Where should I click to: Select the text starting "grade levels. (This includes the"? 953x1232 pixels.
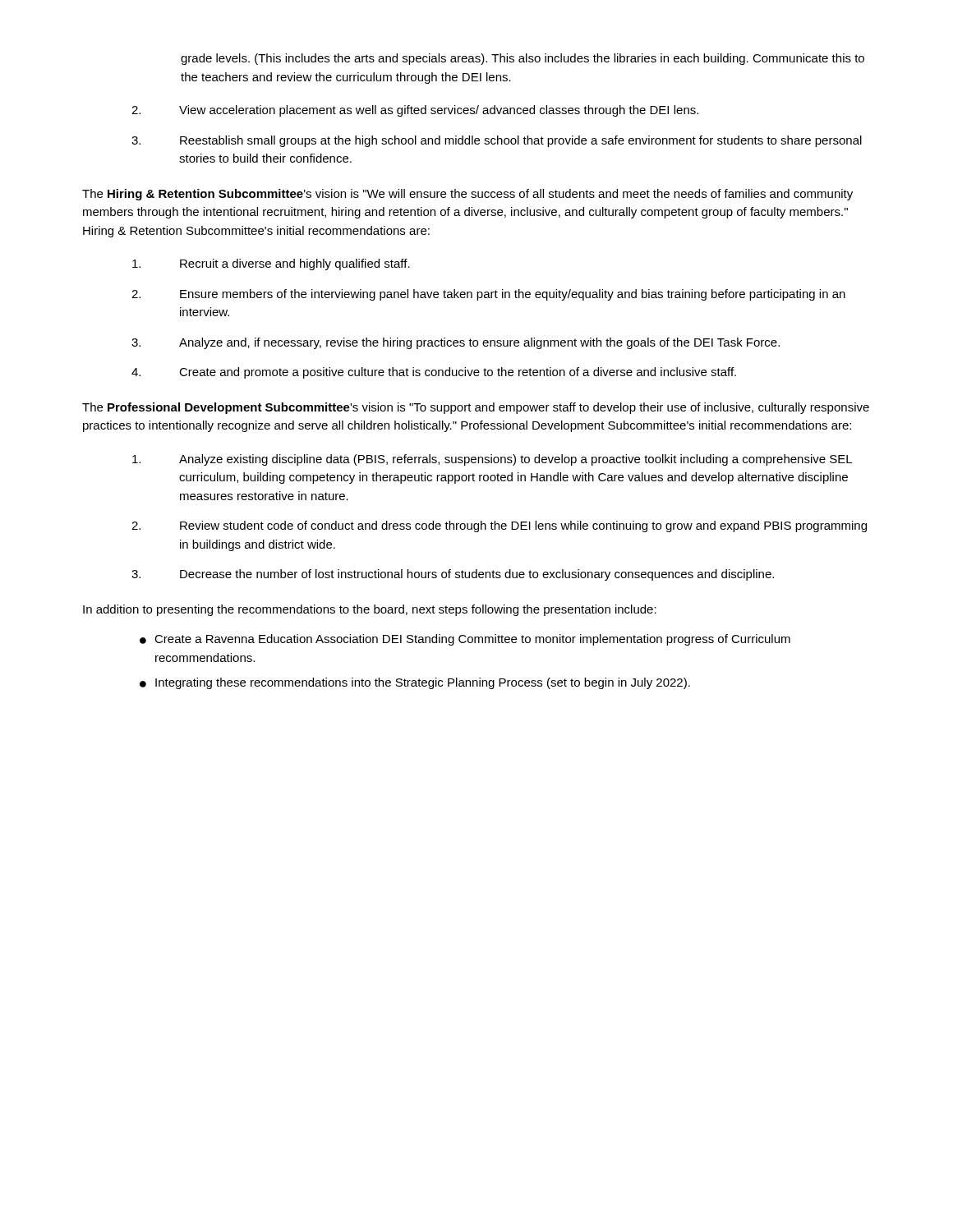coord(523,67)
